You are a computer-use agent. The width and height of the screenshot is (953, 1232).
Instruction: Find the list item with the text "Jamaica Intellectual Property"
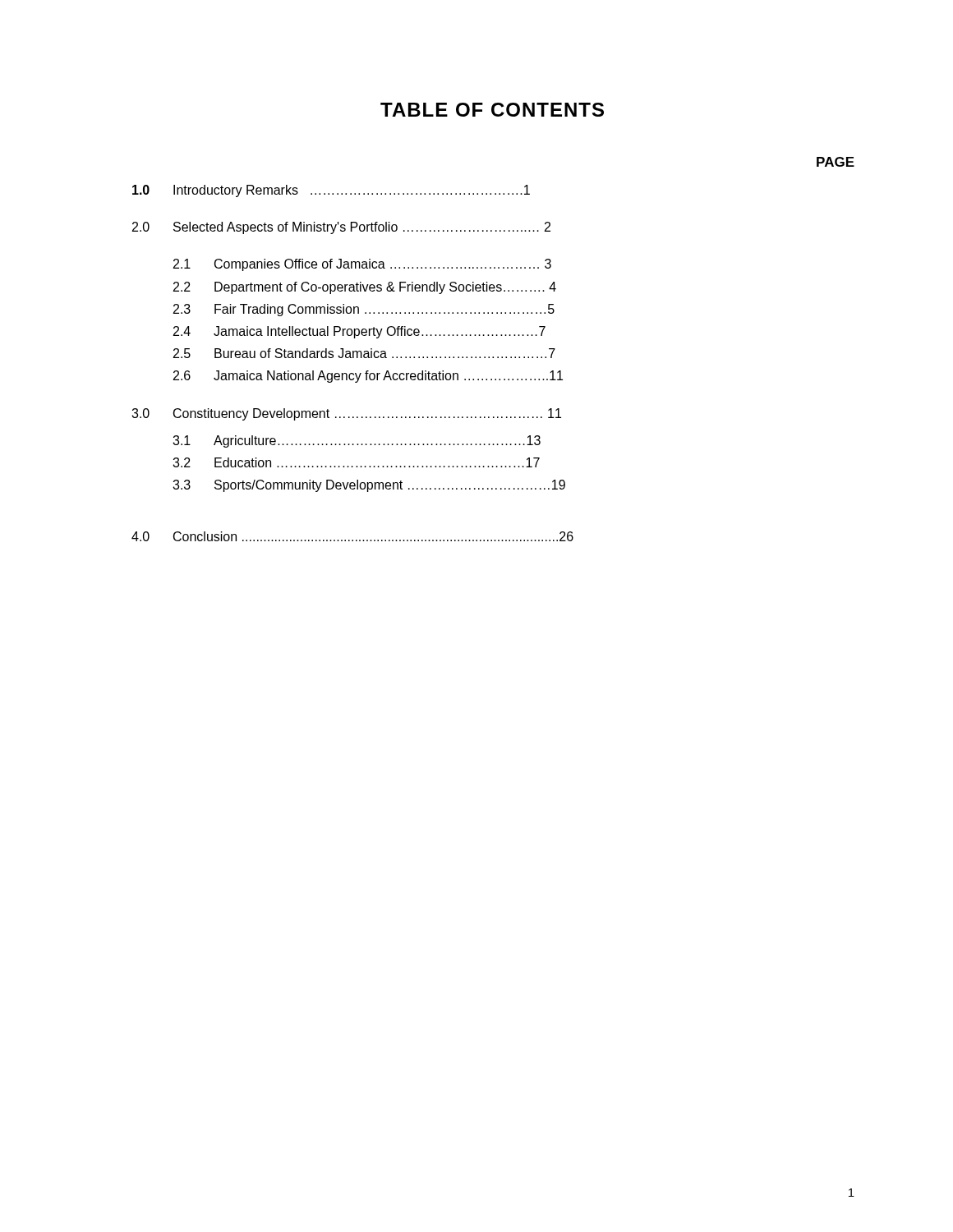click(x=380, y=331)
